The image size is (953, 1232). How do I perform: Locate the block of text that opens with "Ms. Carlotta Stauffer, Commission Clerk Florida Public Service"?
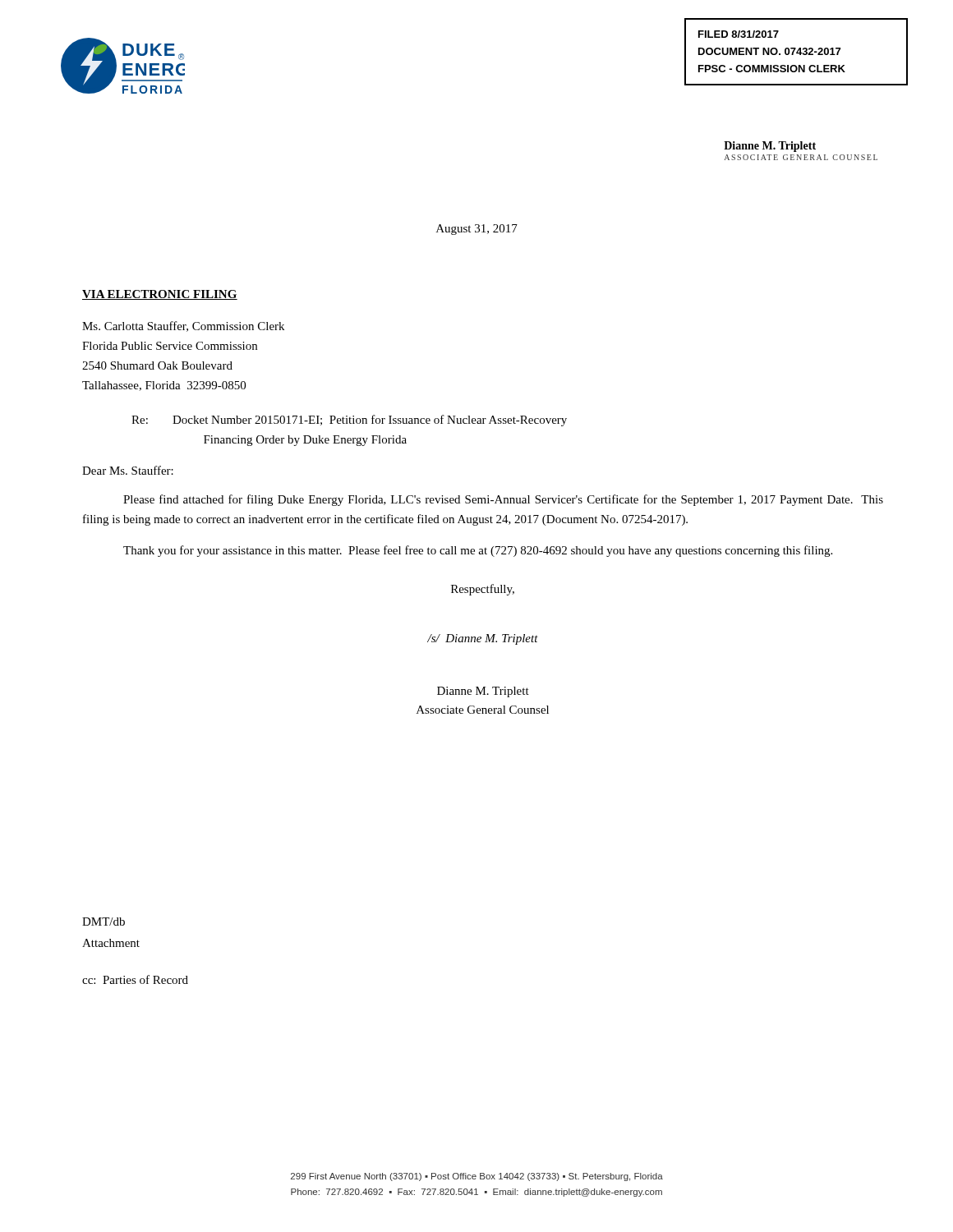(x=183, y=356)
